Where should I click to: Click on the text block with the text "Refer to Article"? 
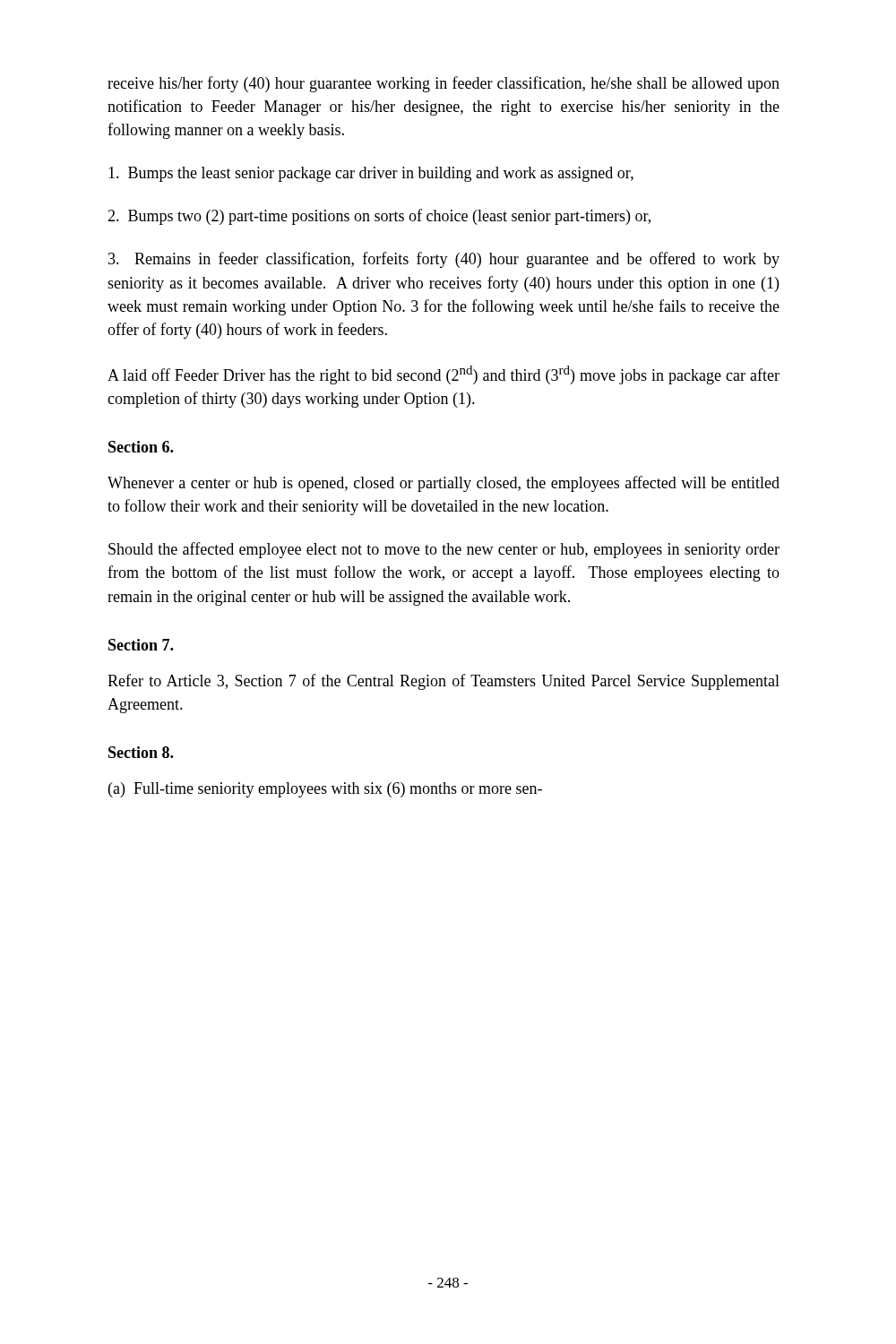444,692
